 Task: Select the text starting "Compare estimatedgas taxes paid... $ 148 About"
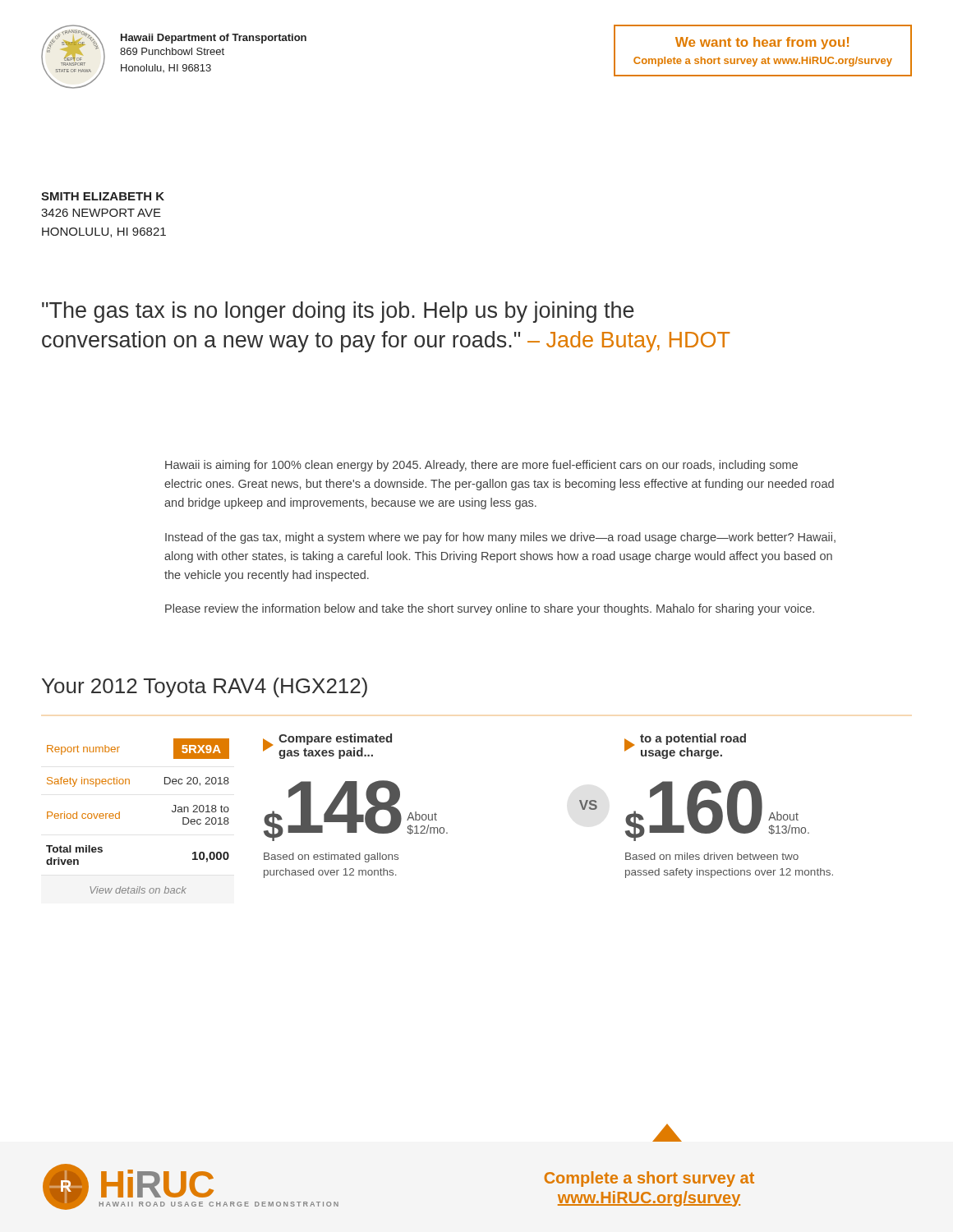[419, 806]
